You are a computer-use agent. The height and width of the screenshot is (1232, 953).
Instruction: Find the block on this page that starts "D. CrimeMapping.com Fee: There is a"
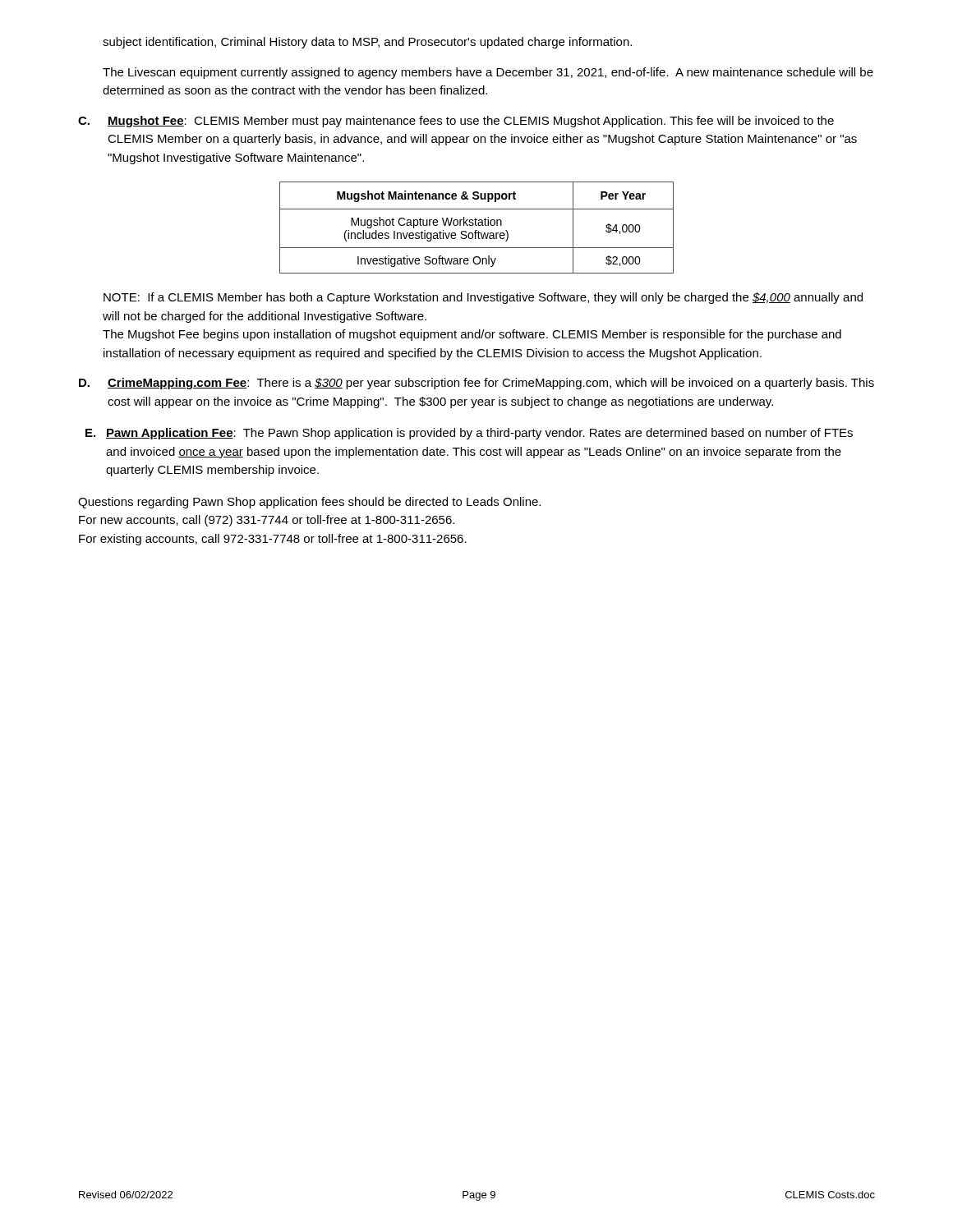coord(476,392)
